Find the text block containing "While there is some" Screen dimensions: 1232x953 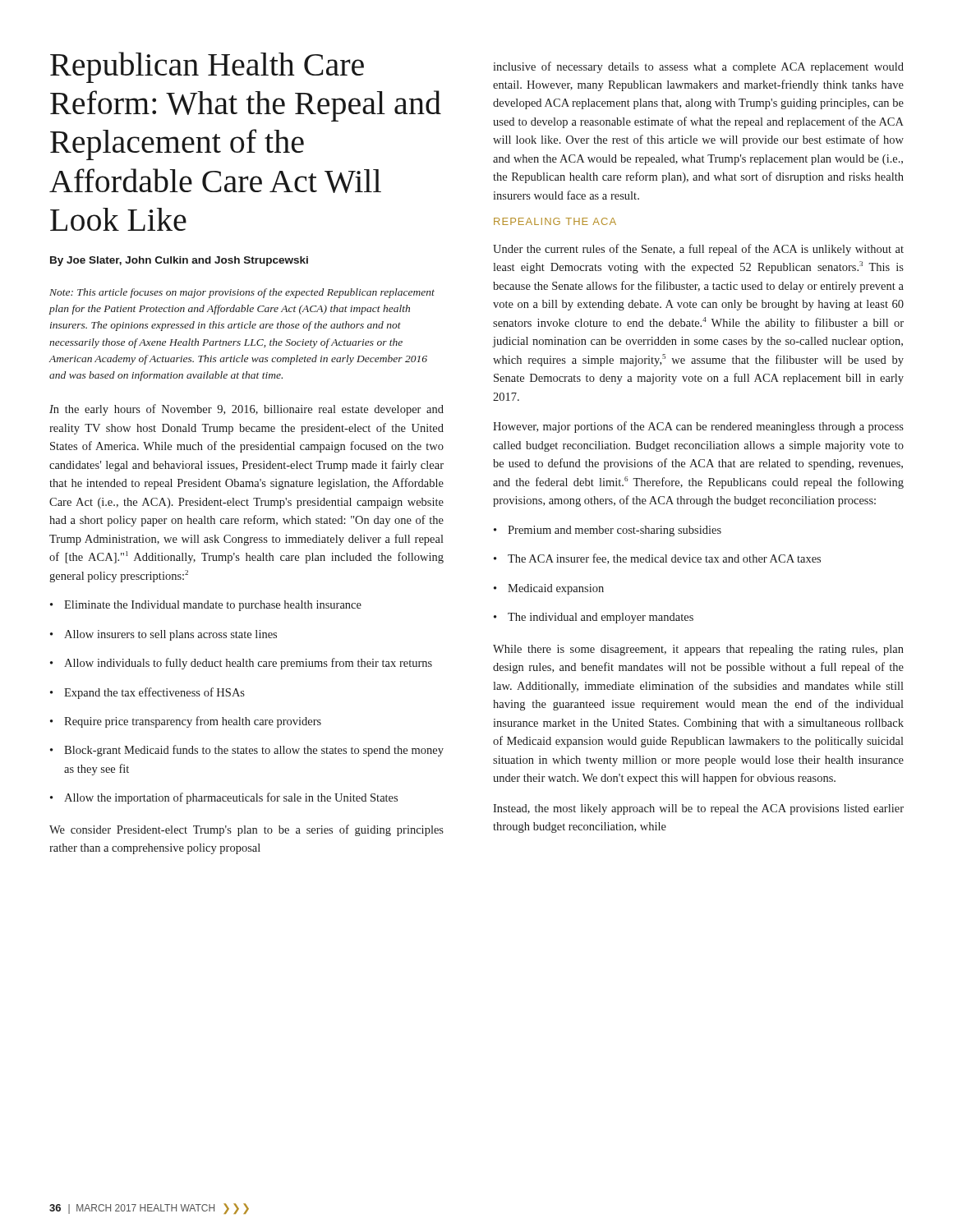coord(698,713)
